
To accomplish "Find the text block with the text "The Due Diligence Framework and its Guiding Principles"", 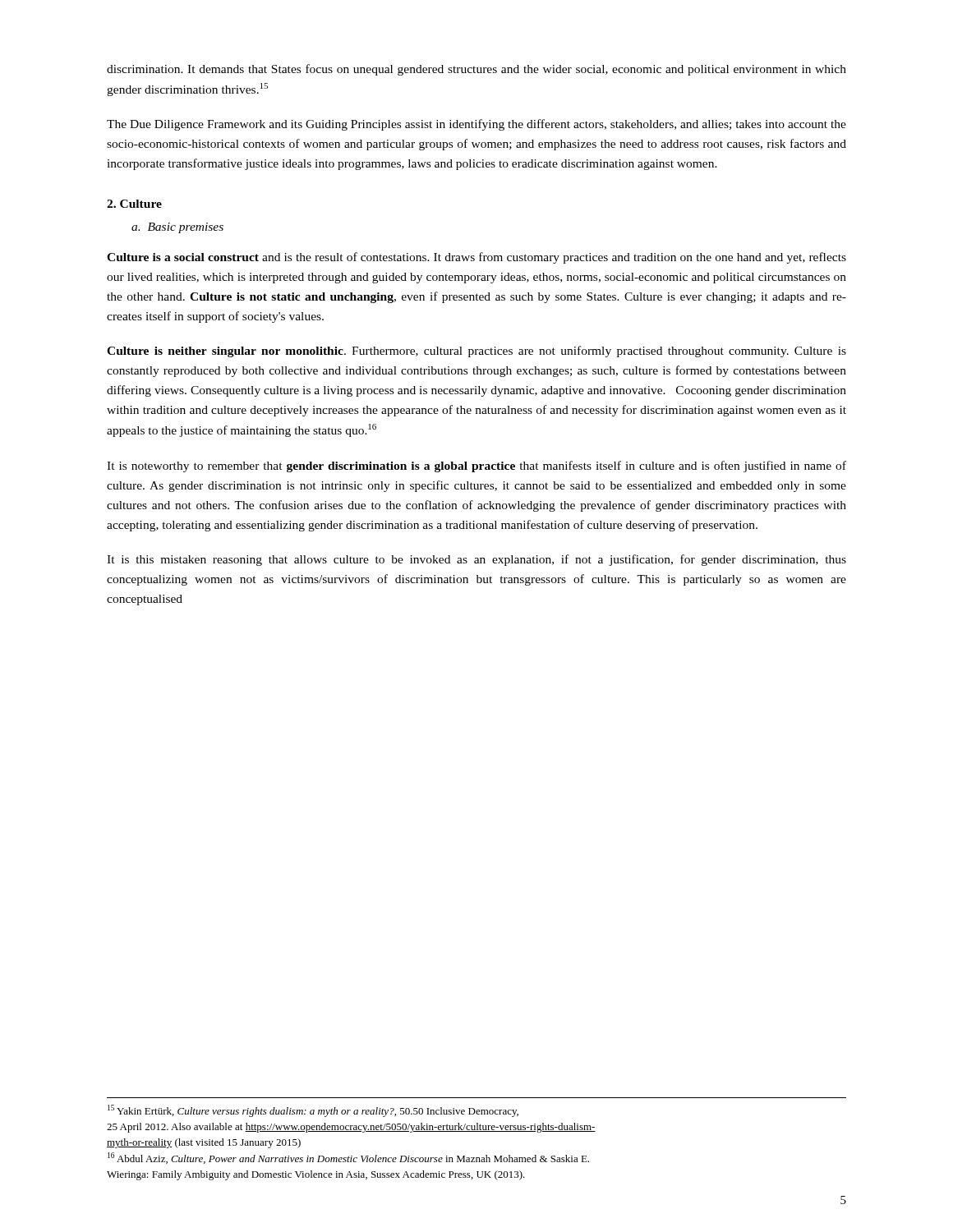I will (476, 143).
